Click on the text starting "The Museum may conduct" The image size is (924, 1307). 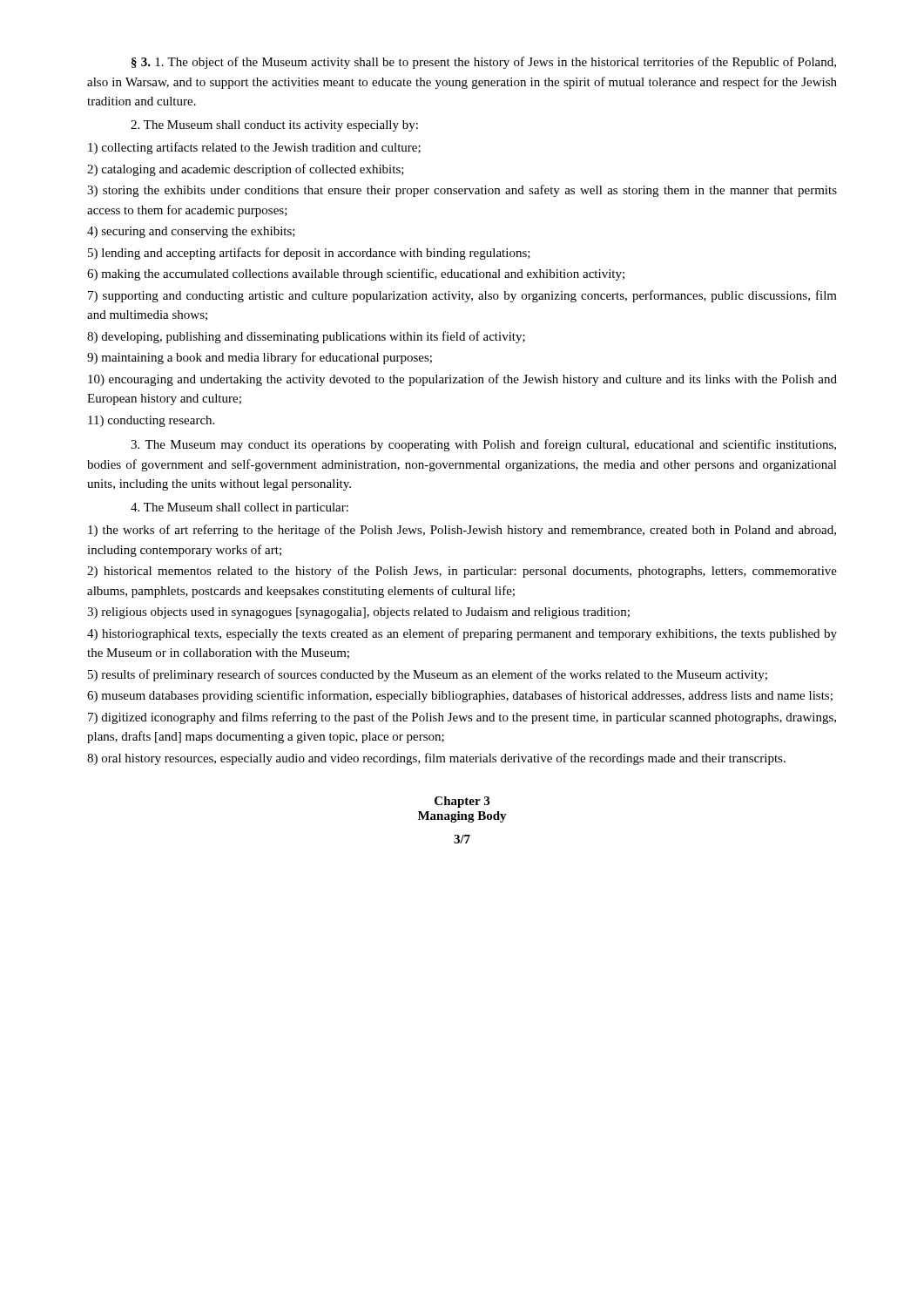pyautogui.click(x=462, y=464)
